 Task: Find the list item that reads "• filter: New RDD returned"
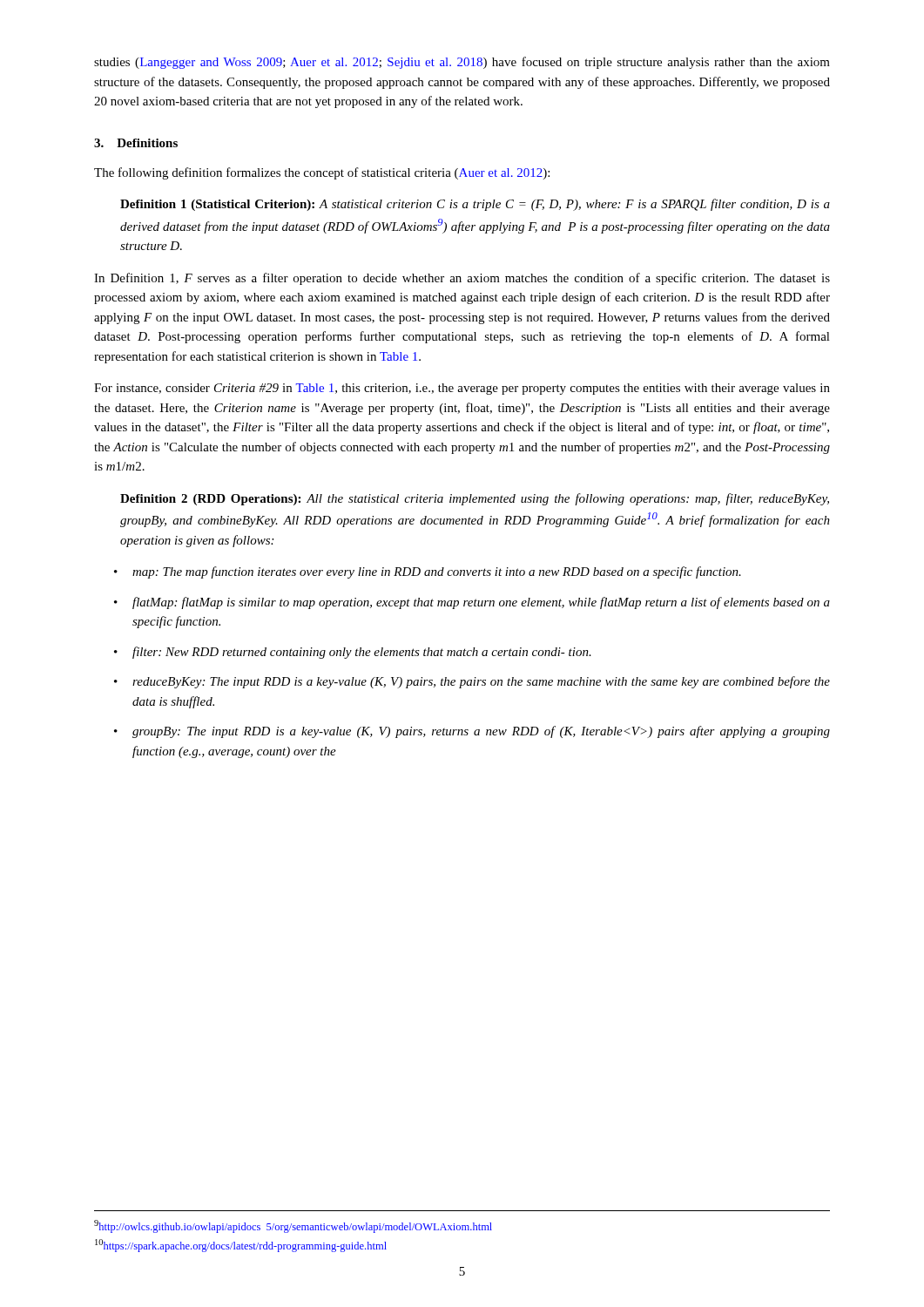[472, 652]
